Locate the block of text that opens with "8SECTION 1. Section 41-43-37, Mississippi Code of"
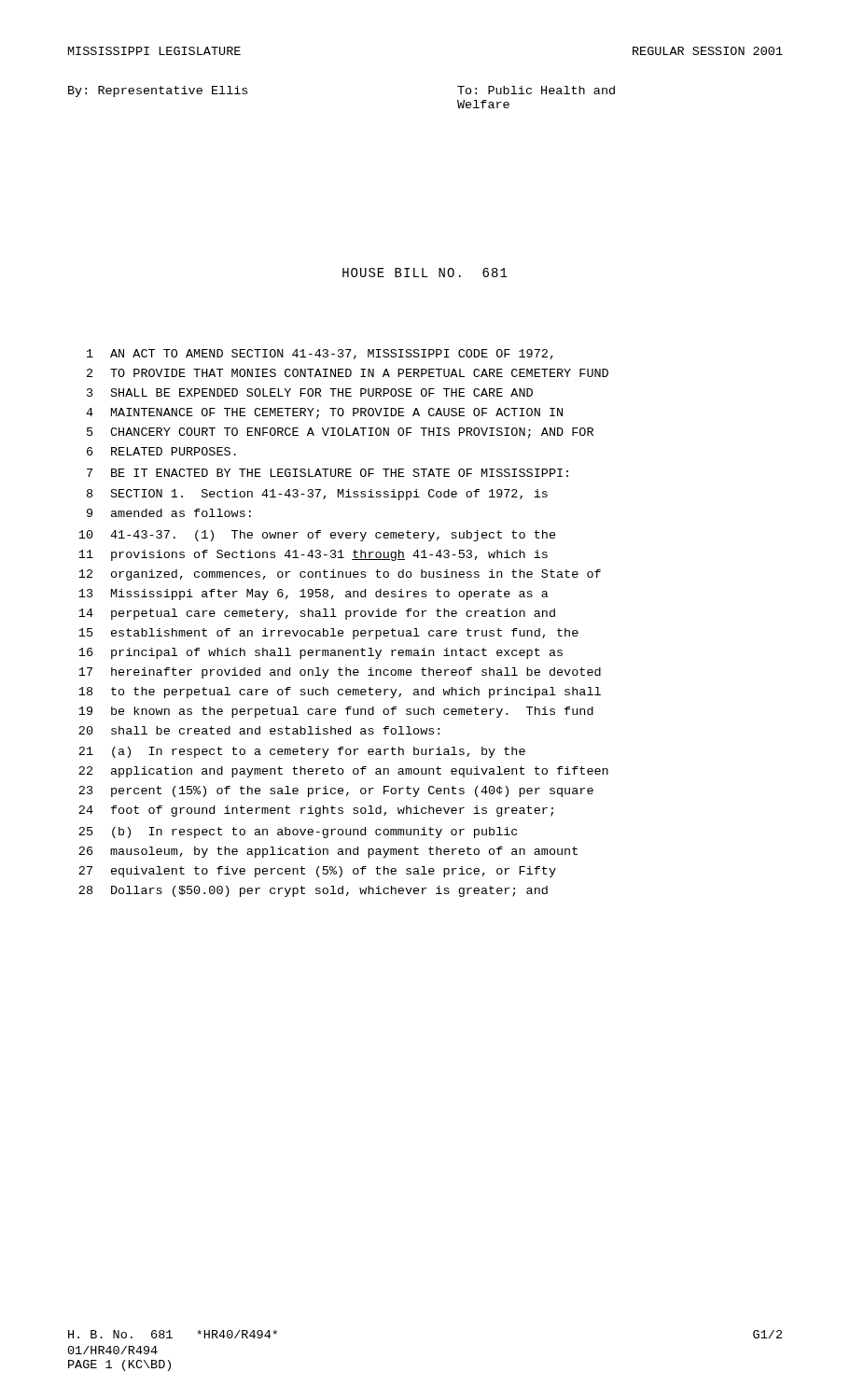The image size is (850, 1400). (x=425, y=496)
